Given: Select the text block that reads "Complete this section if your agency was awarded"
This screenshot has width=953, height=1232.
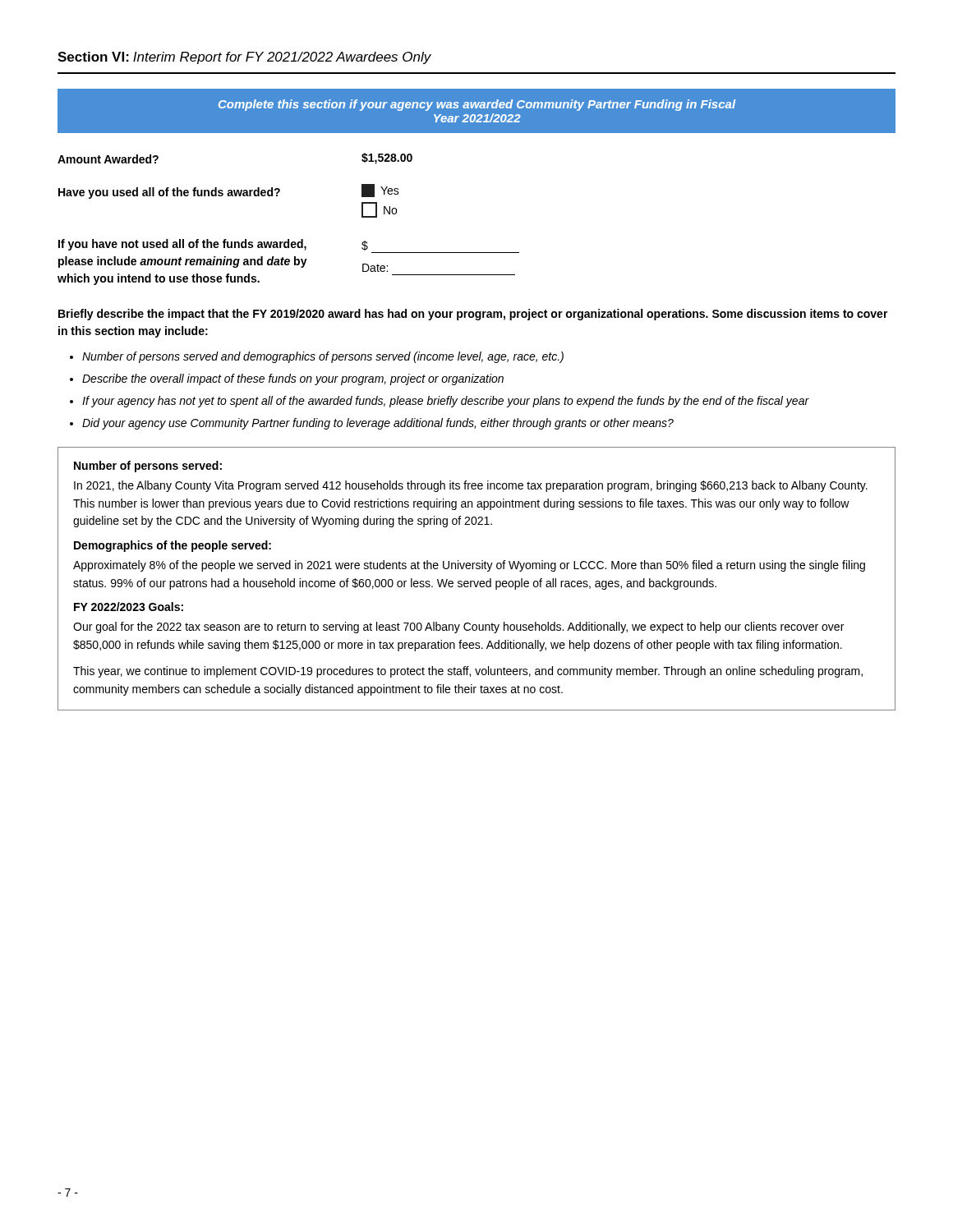Looking at the screenshot, I should click(476, 111).
